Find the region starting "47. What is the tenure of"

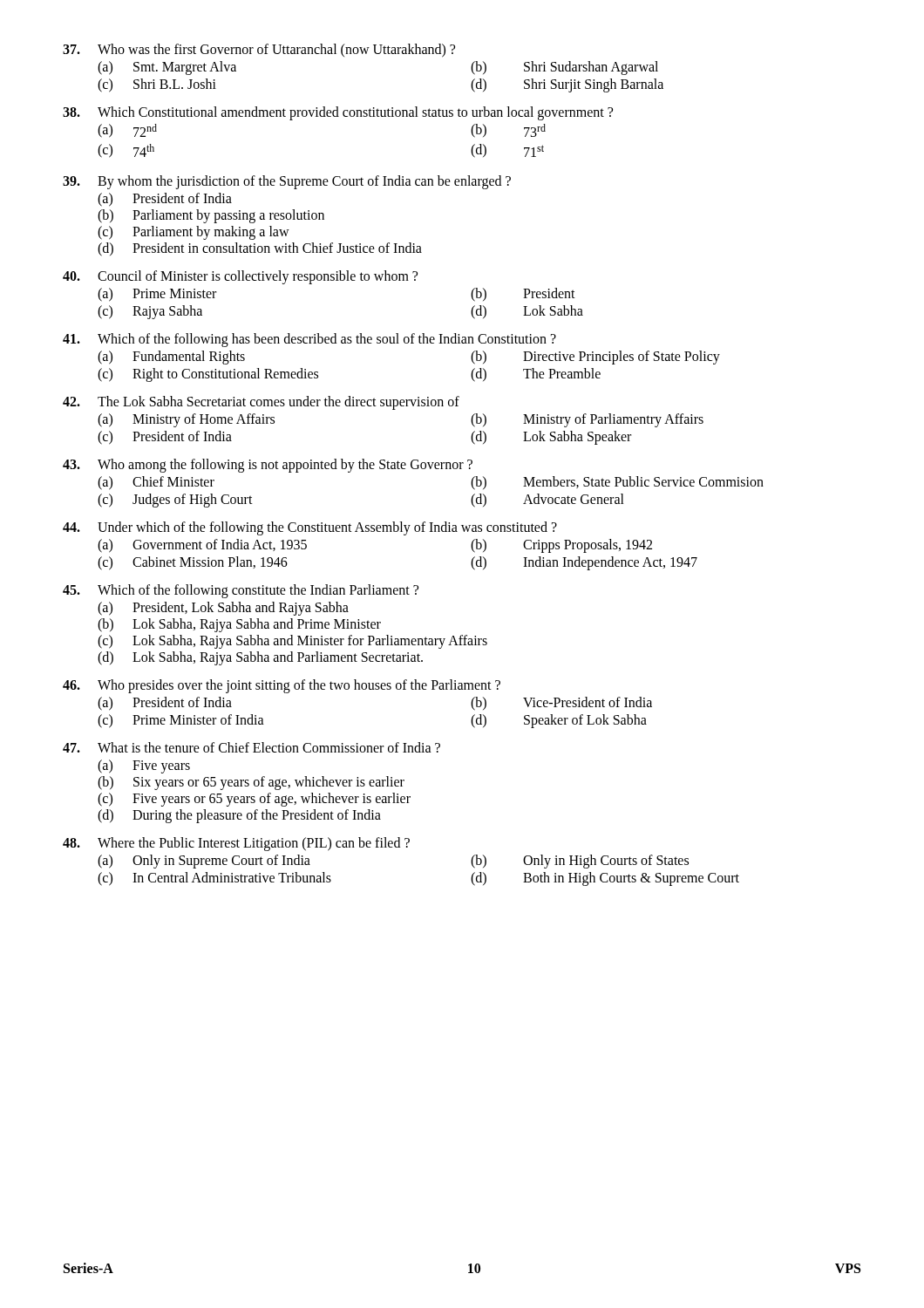click(x=251, y=747)
